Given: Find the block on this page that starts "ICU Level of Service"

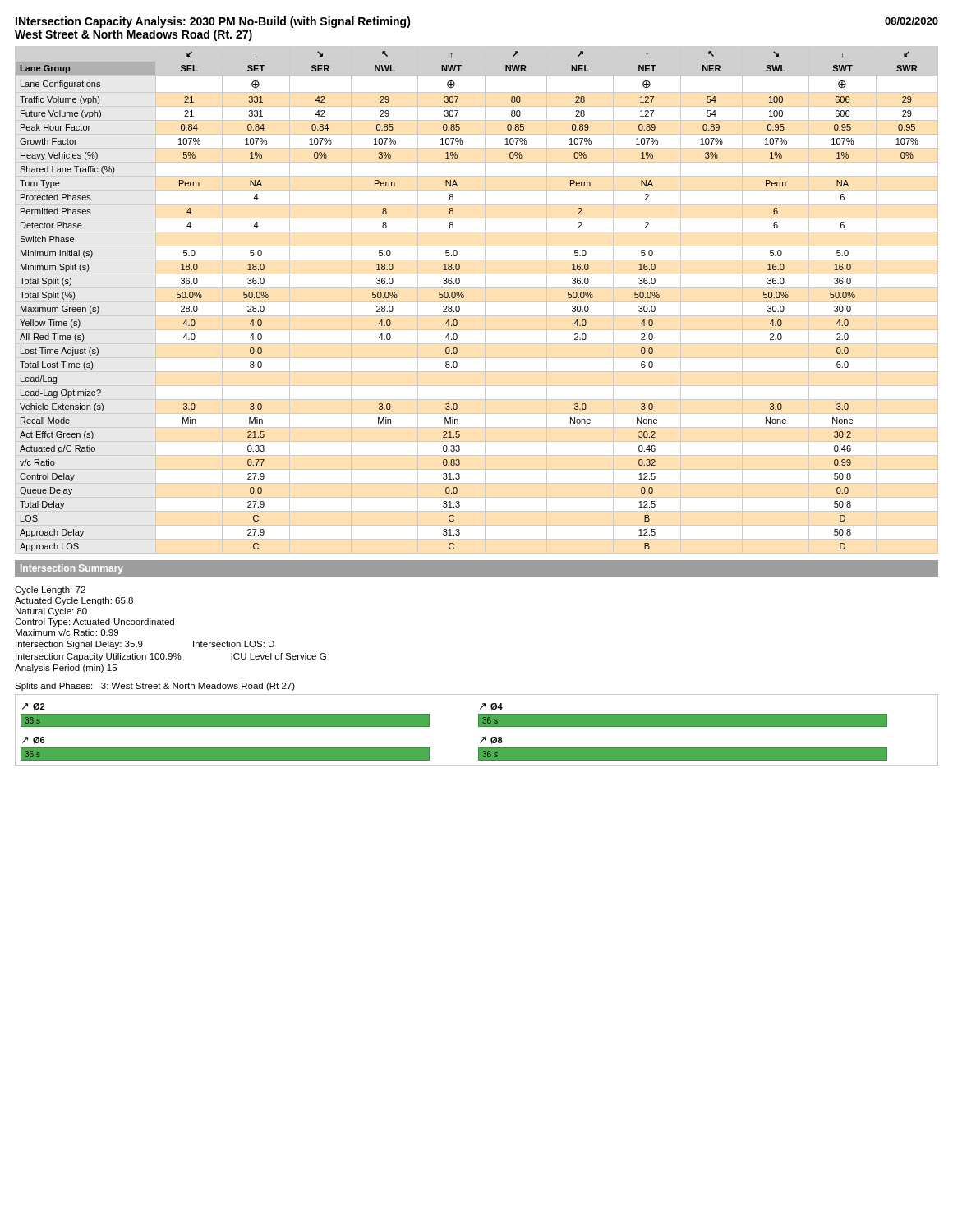Looking at the screenshot, I should pos(279,656).
